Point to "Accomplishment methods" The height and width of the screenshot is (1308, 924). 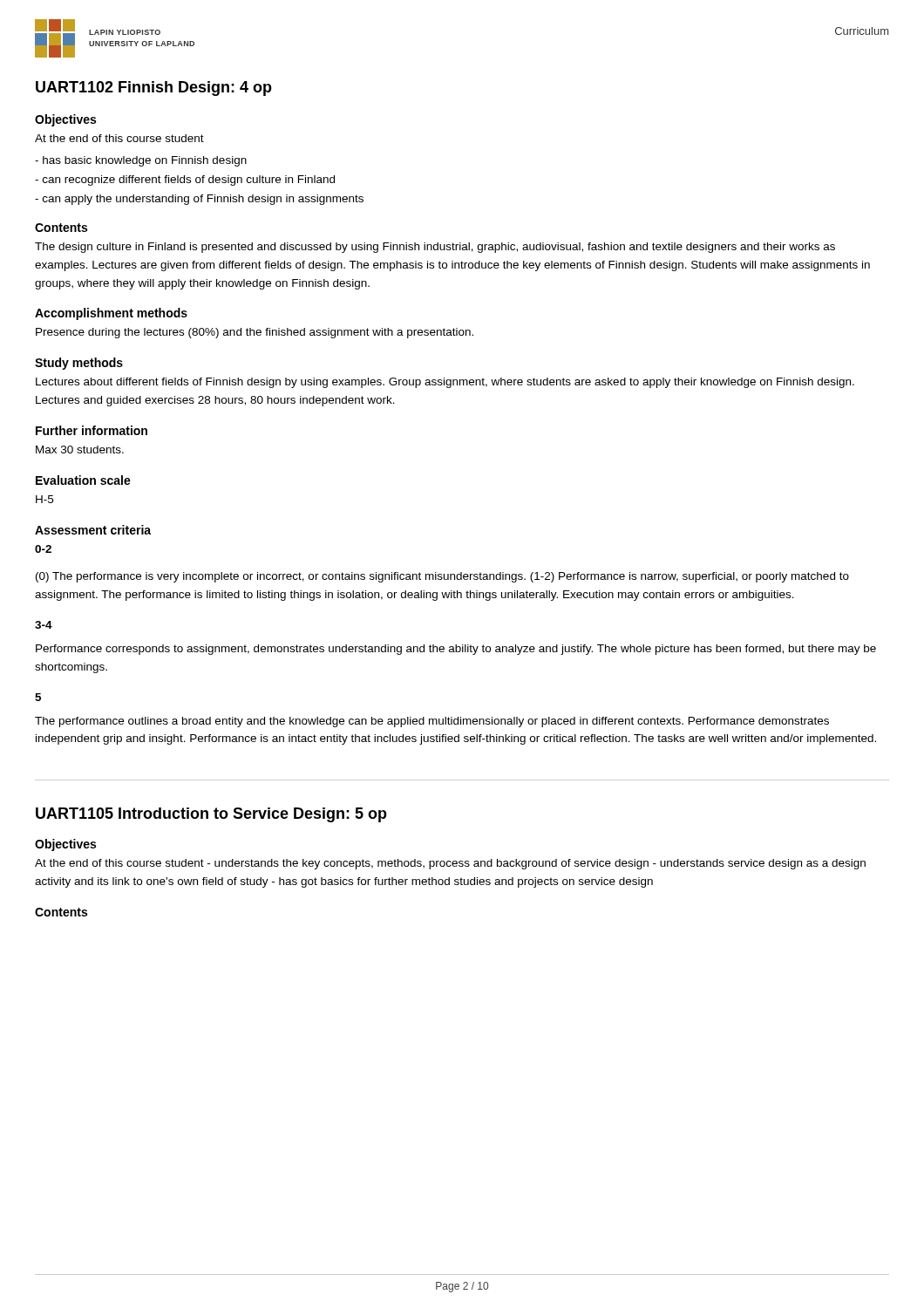111,313
